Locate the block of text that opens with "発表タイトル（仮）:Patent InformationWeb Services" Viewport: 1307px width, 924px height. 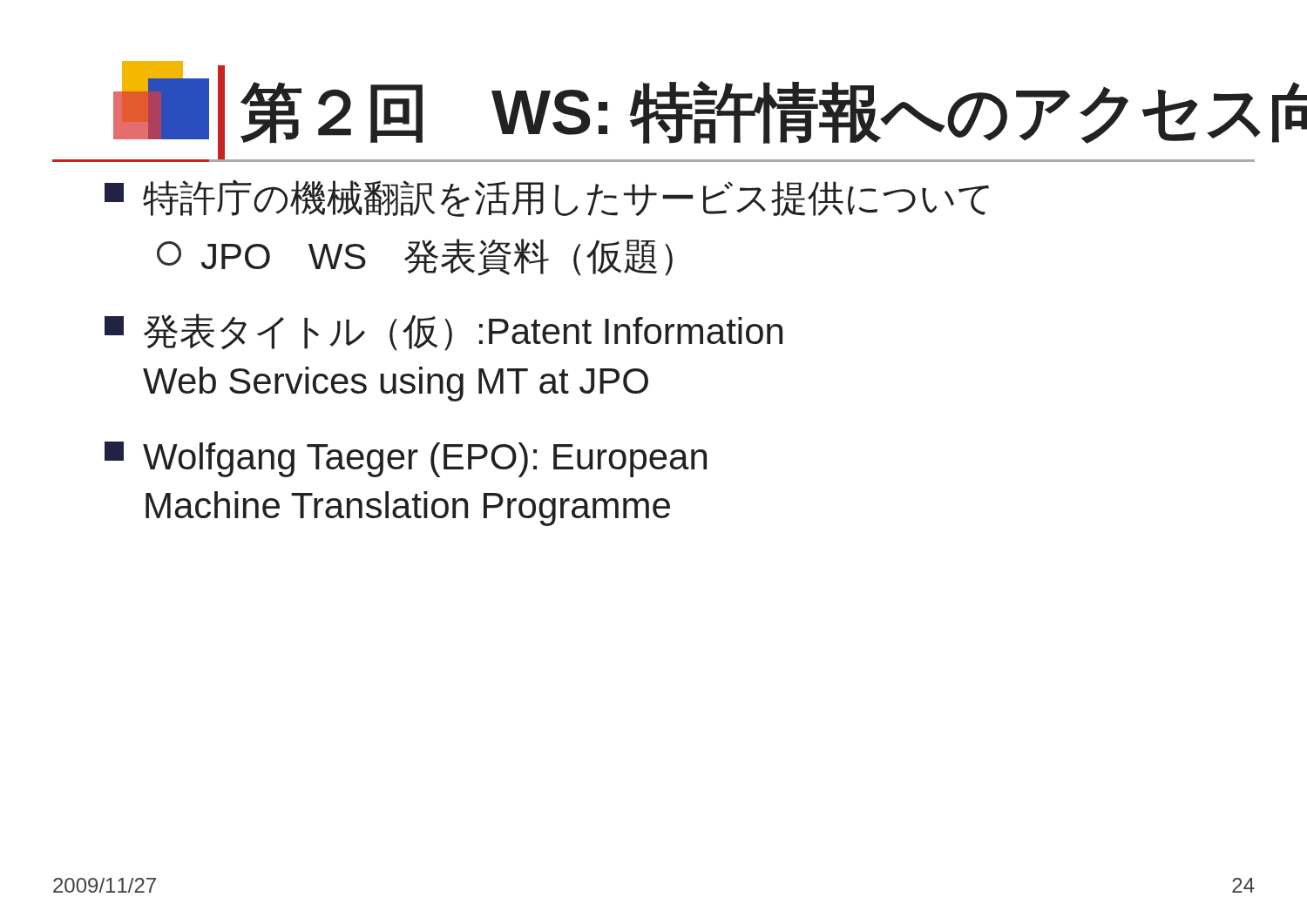click(x=671, y=357)
